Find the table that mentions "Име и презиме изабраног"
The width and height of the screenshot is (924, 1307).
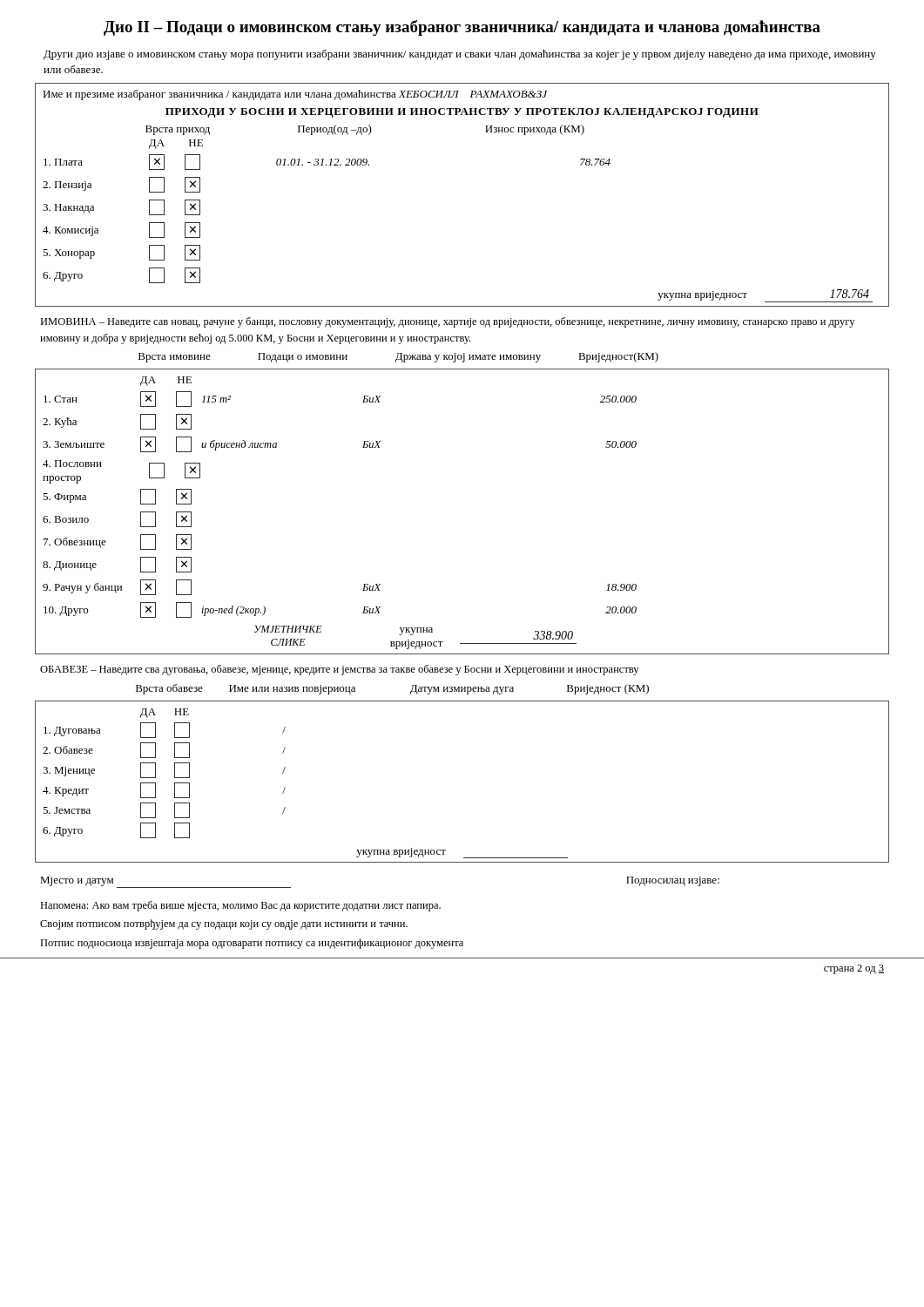462,195
